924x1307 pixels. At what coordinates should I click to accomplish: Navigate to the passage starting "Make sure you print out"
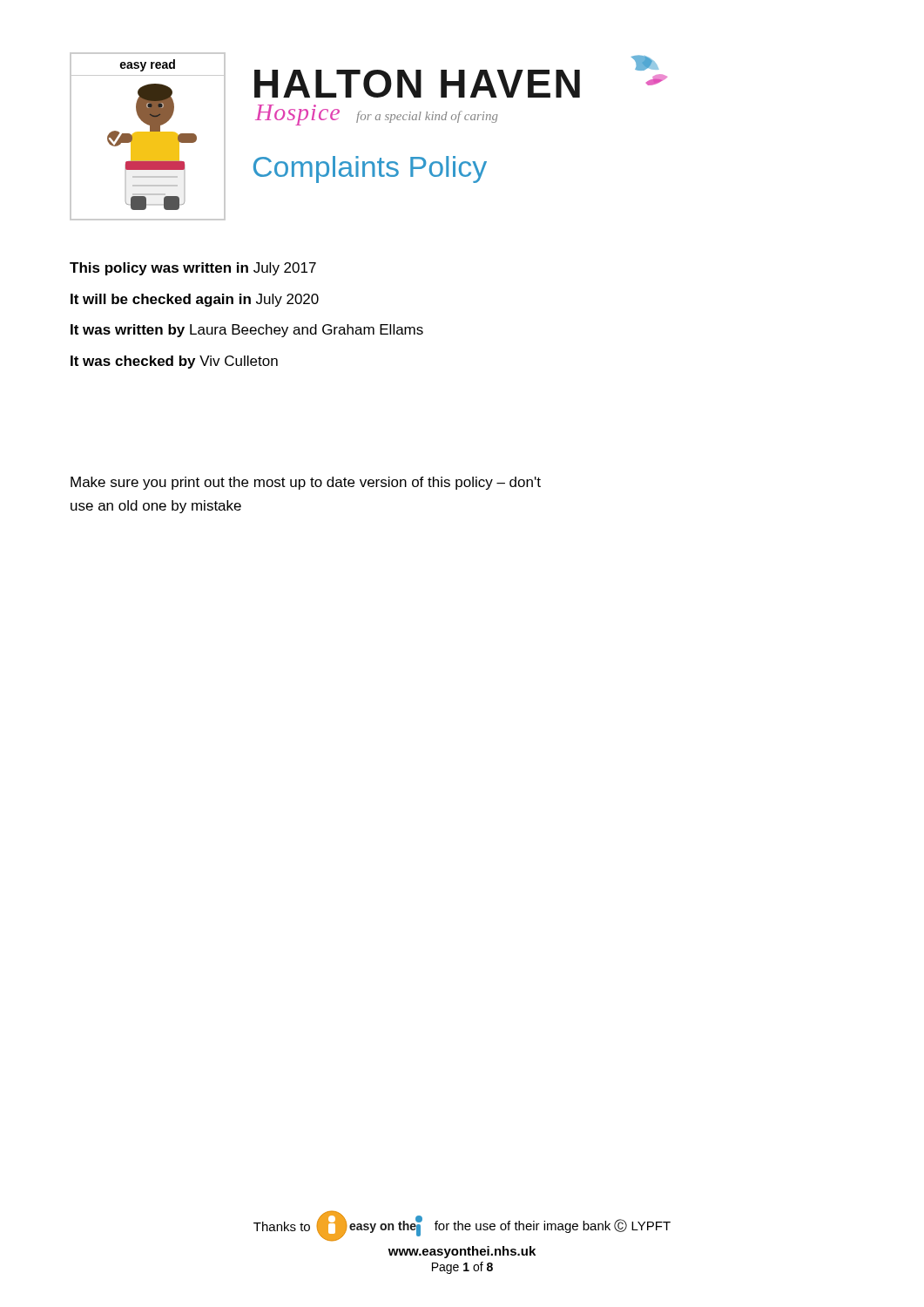pyautogui.click(x=305, y=494)
